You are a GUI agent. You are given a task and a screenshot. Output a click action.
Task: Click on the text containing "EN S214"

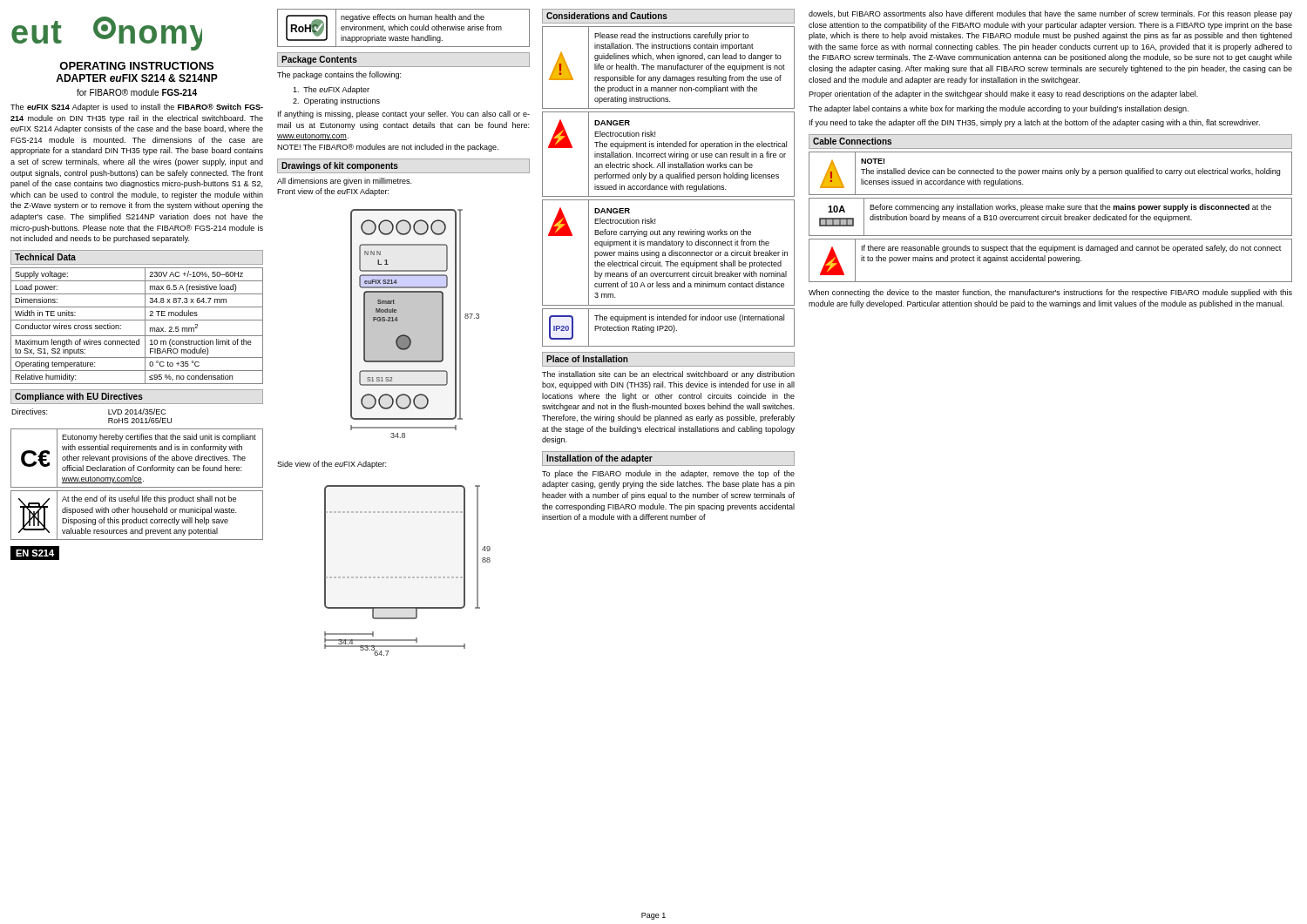pyautogui.click(x=35, y=553)
